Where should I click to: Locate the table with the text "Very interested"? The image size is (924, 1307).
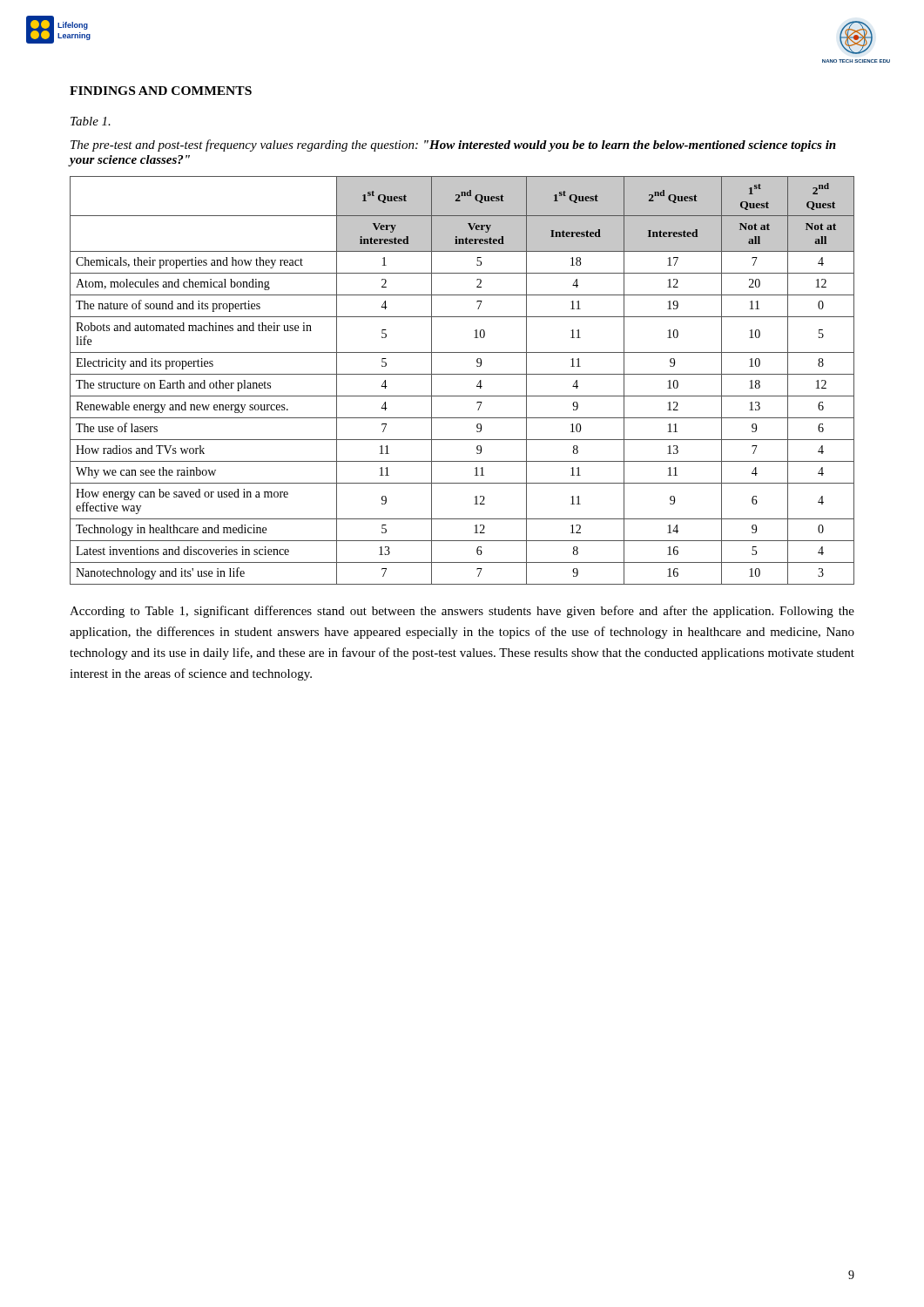[462, 380]
